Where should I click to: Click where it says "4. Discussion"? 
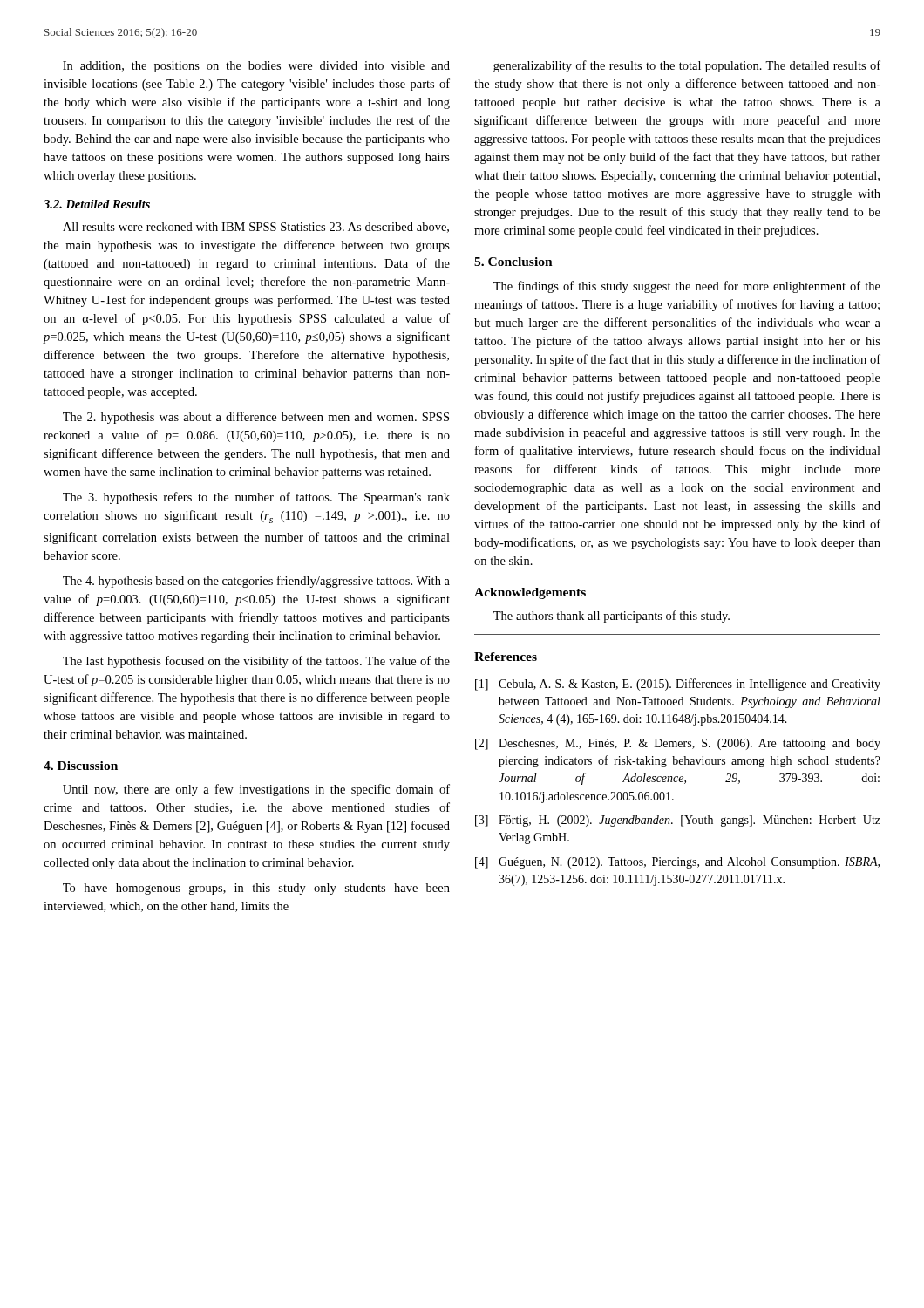click(x=81, y=765)
